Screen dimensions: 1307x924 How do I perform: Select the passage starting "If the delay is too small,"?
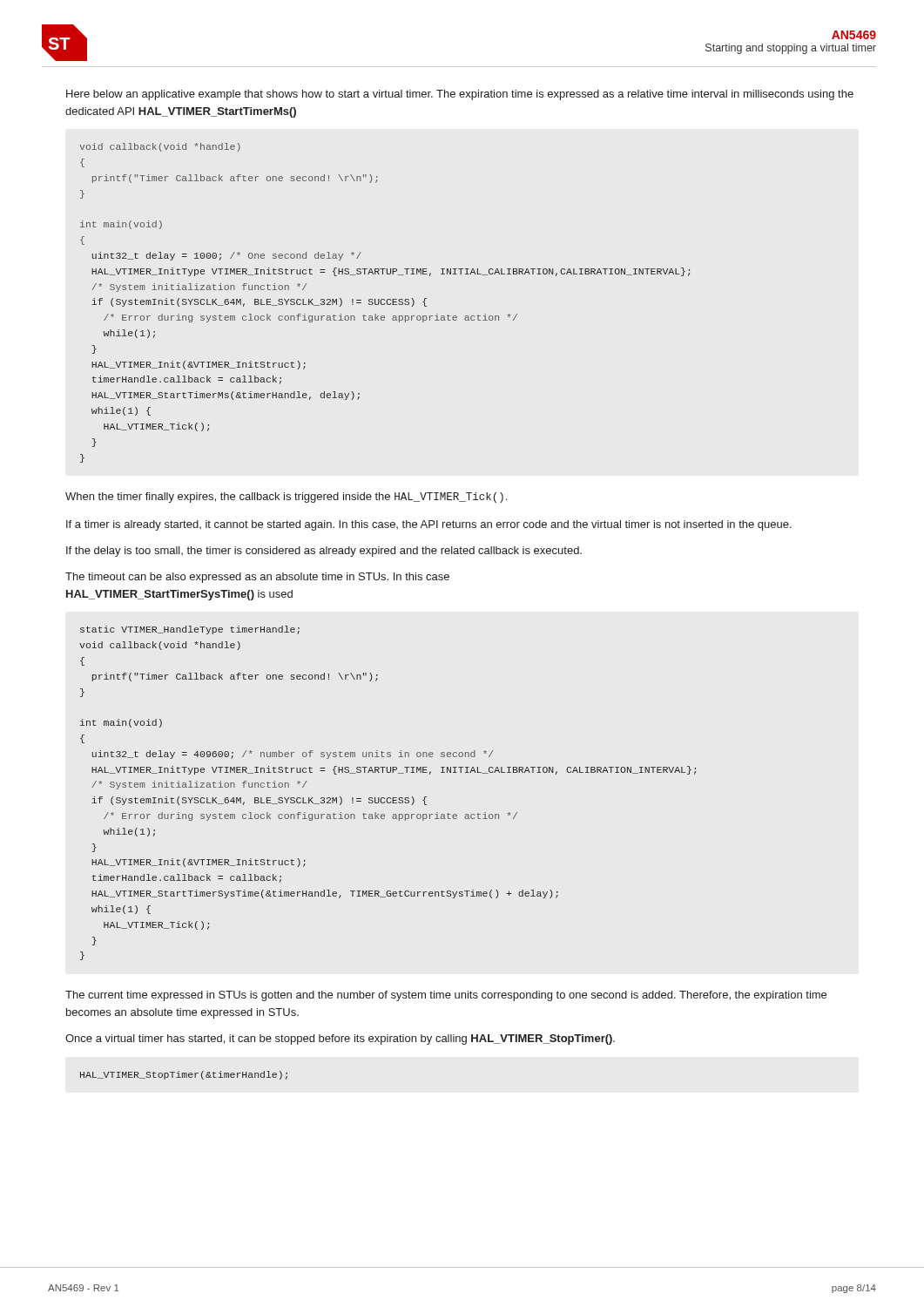click(x=324, y=550)
